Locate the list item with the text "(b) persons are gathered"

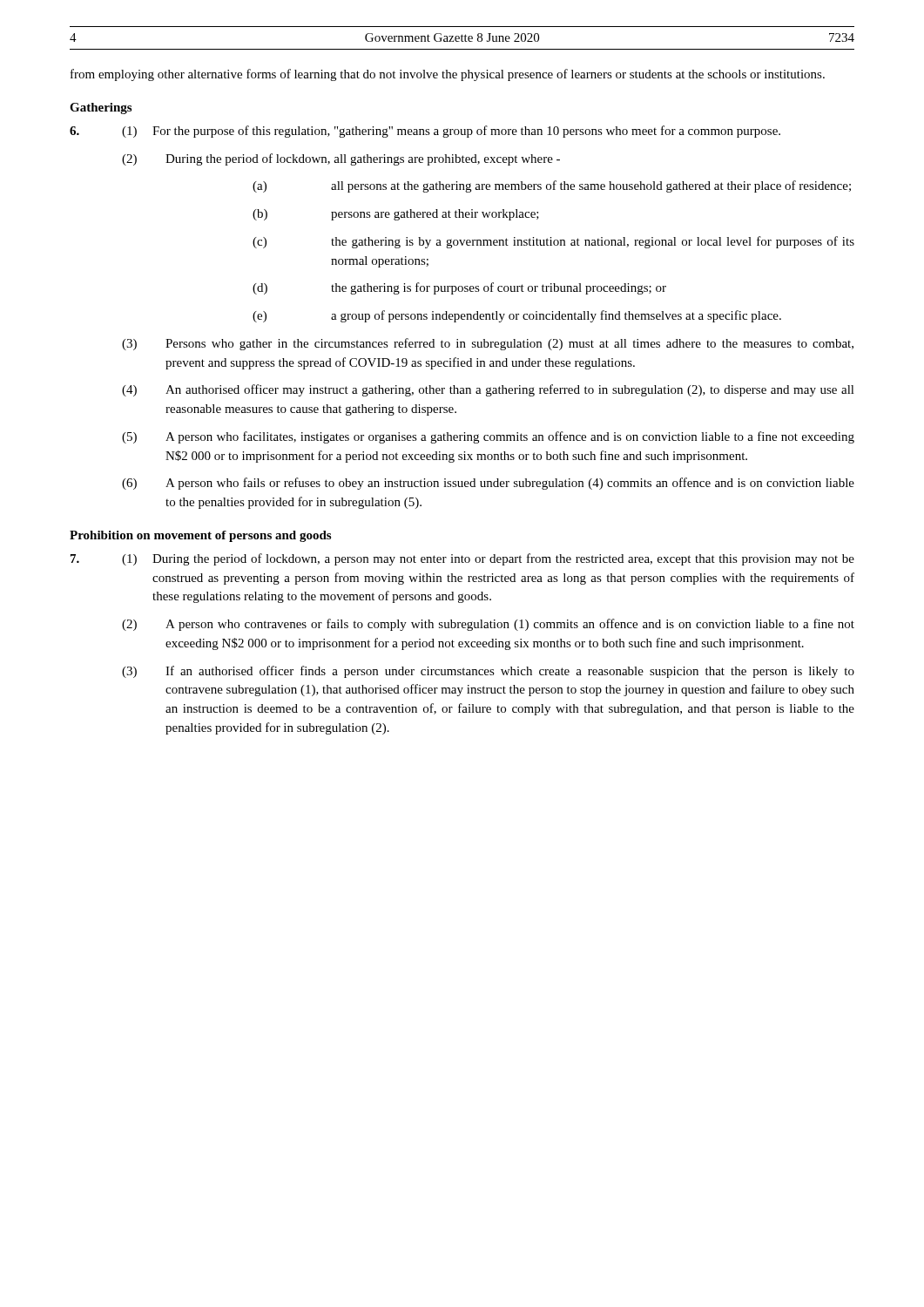pos(462,214)
